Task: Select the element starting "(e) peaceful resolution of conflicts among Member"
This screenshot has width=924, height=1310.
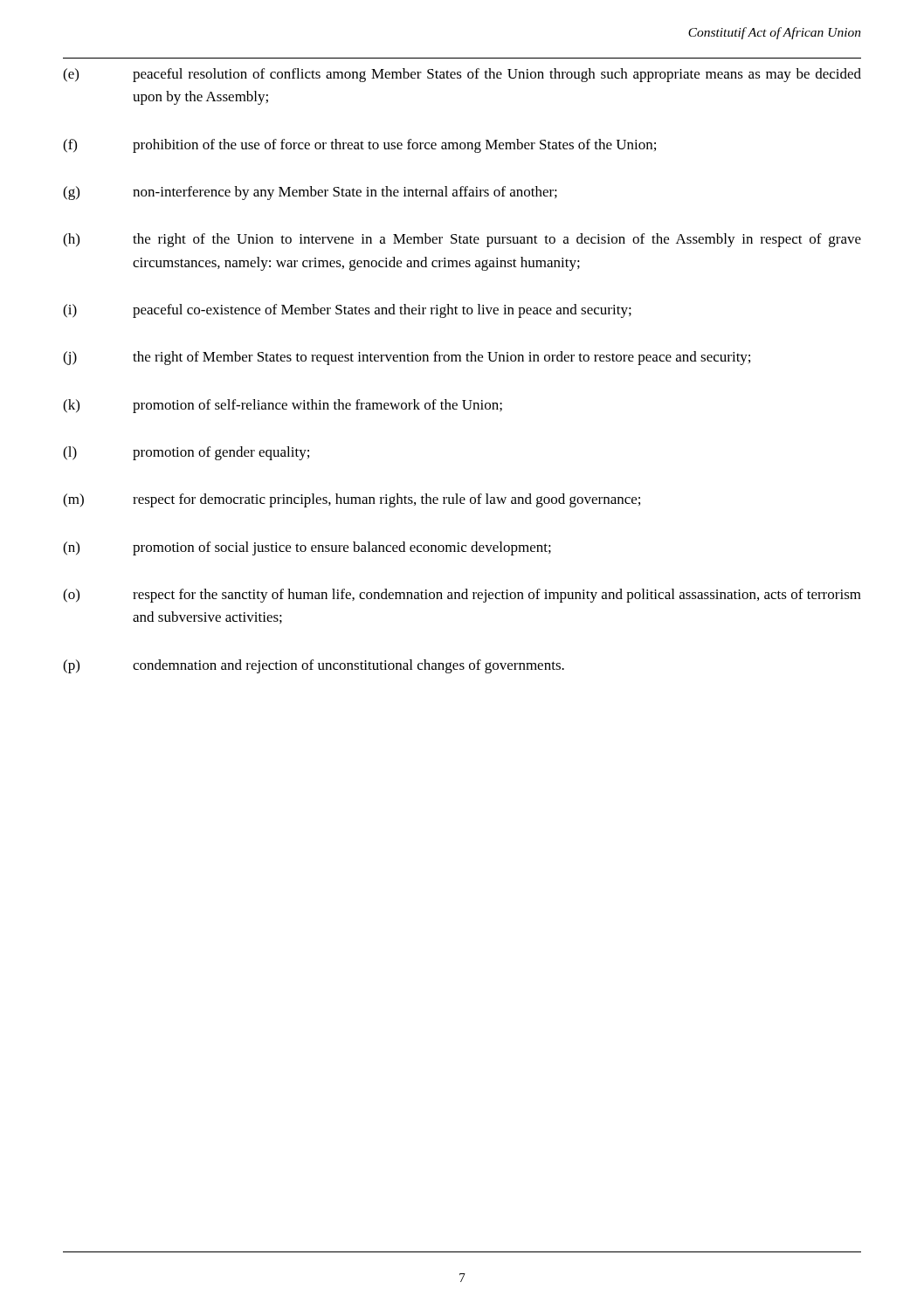Action: pyautogui.click(x=462, y=86)
